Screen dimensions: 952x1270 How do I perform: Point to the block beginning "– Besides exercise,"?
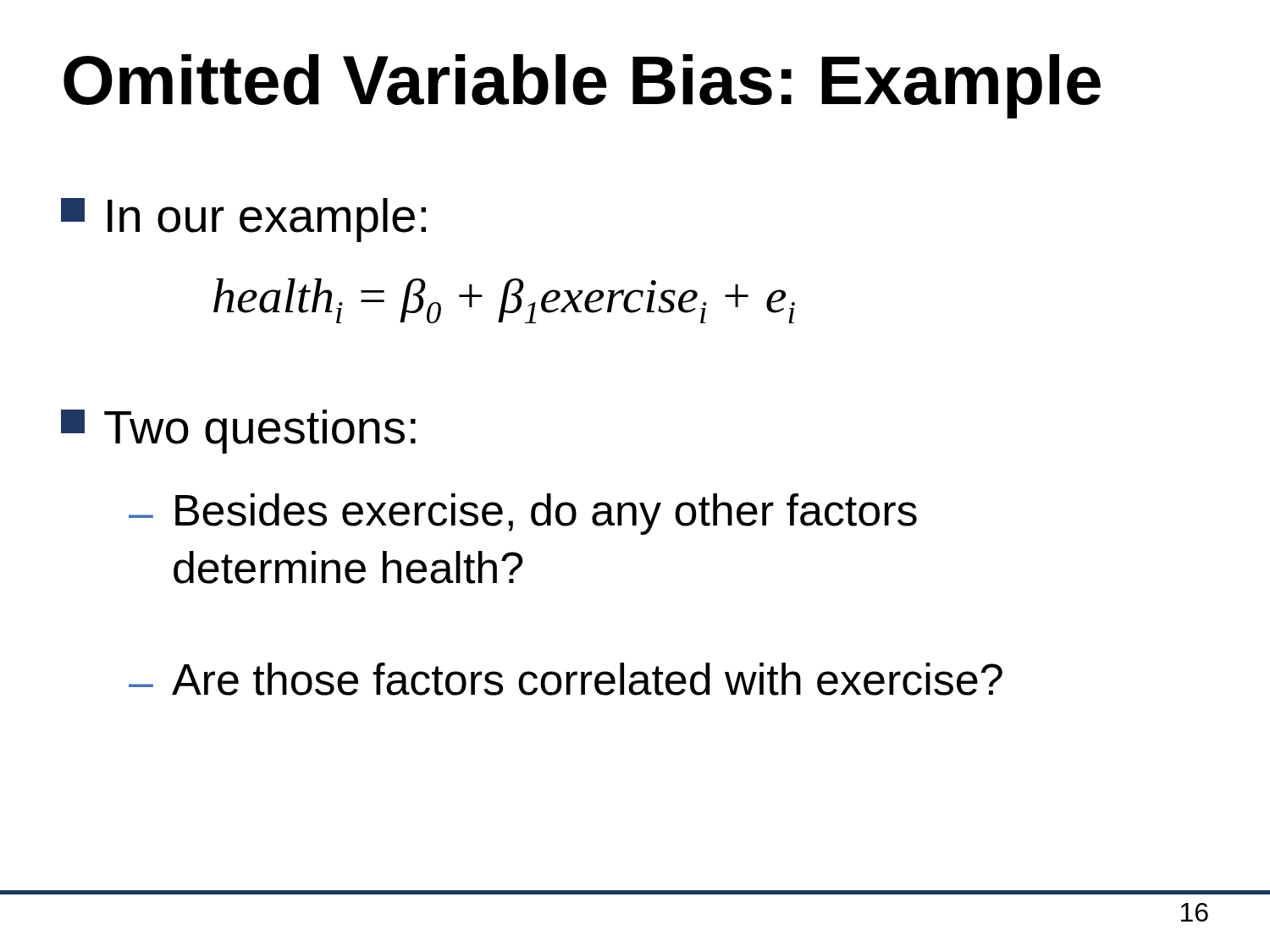[523, 540]
